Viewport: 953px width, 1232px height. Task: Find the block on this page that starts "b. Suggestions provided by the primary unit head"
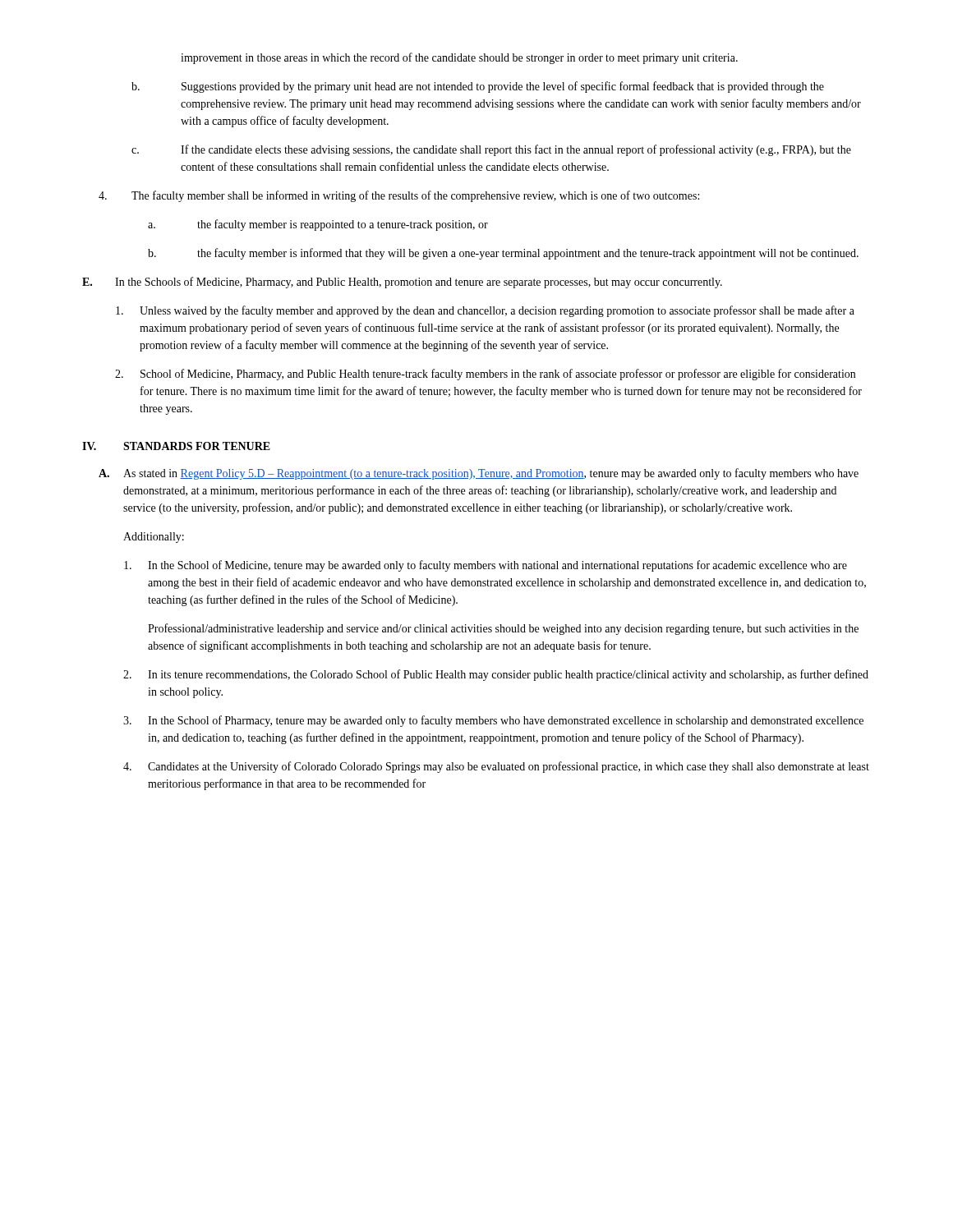(501, 104)
